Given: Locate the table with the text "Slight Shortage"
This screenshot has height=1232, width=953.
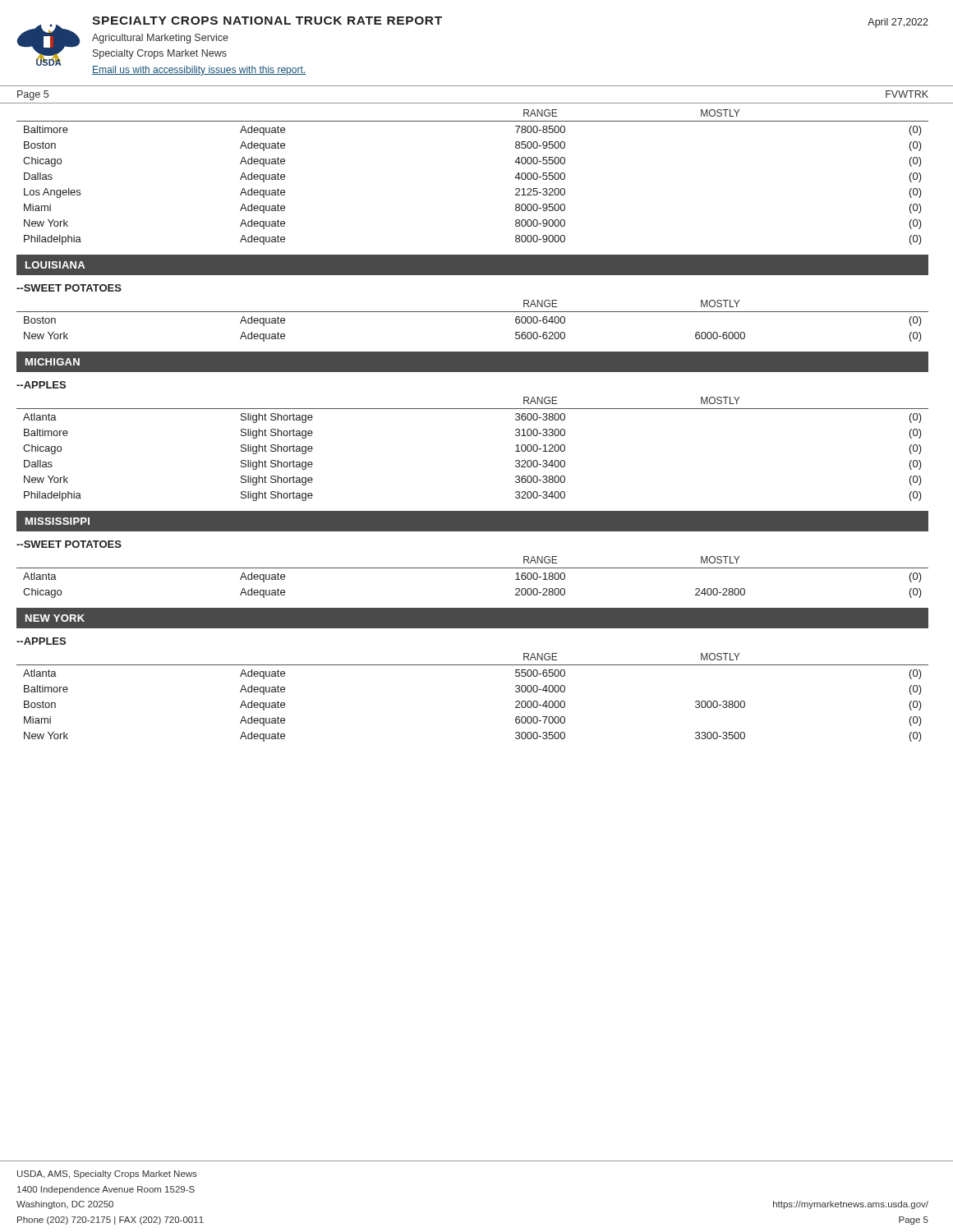Looking at the screenshot, I should tap(472, 449).
